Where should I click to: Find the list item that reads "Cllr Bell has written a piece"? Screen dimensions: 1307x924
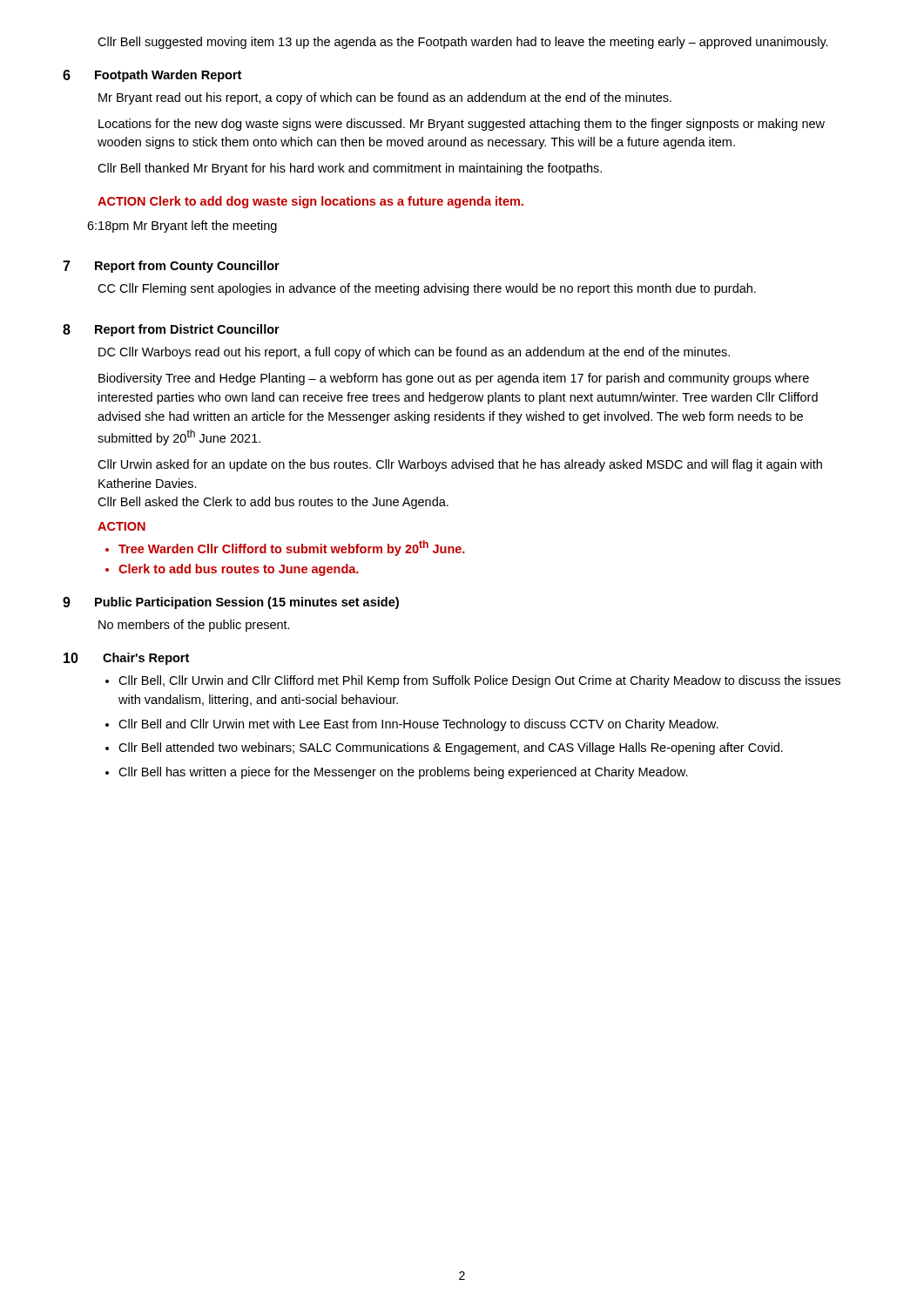point(403,772)
